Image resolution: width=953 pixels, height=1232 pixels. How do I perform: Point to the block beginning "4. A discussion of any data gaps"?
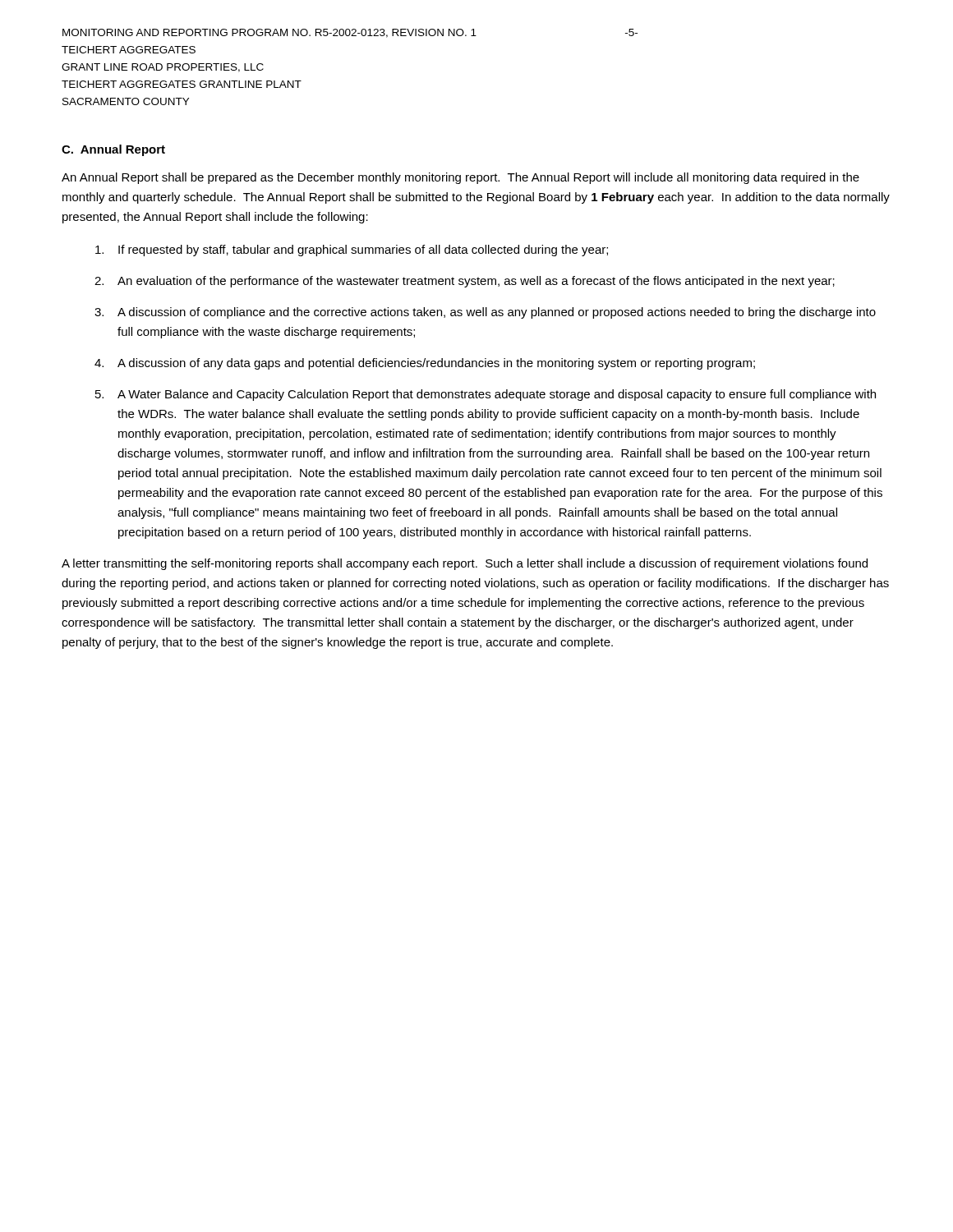(x=493, y=363)
